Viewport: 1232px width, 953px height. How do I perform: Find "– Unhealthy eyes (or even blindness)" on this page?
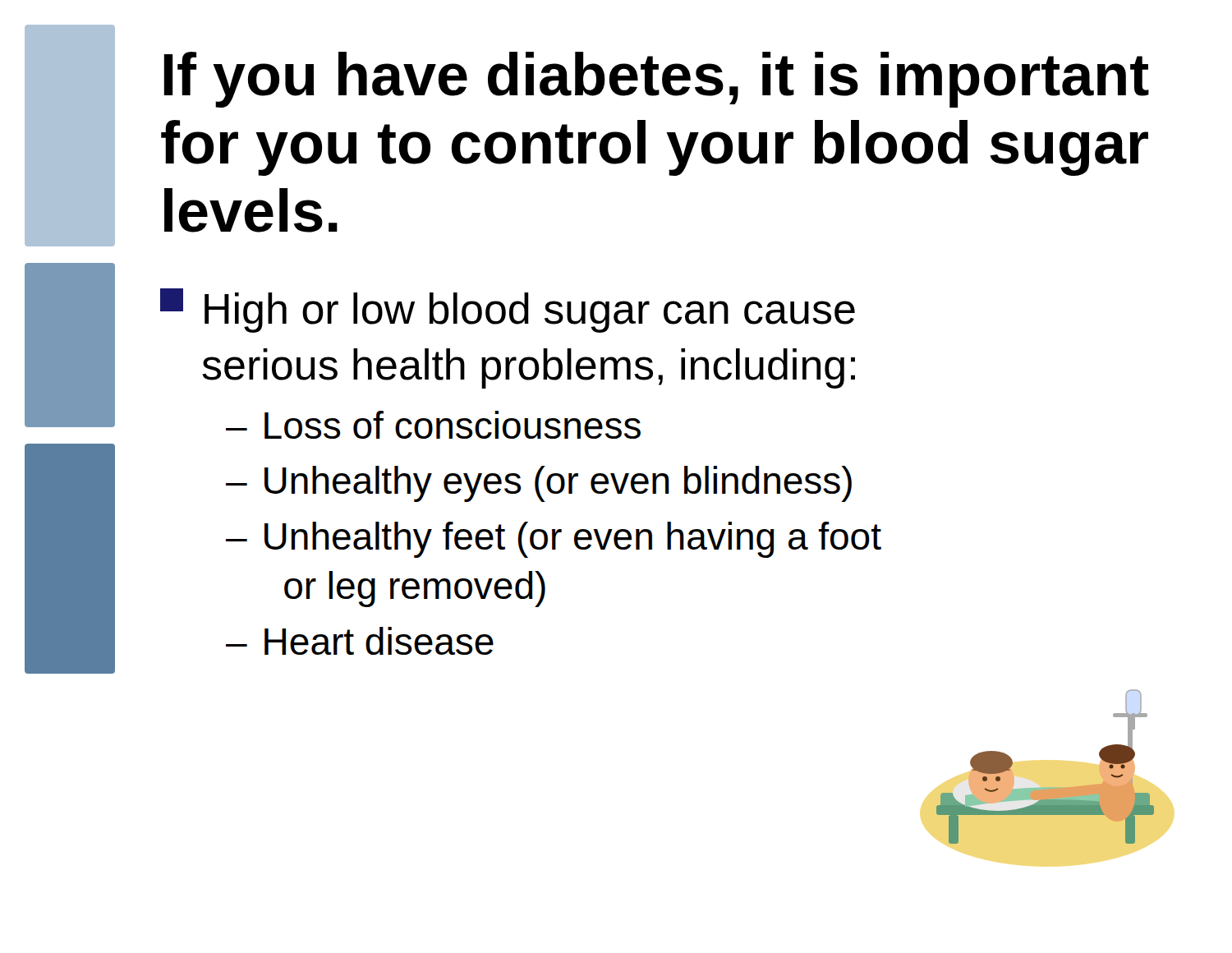540,482
